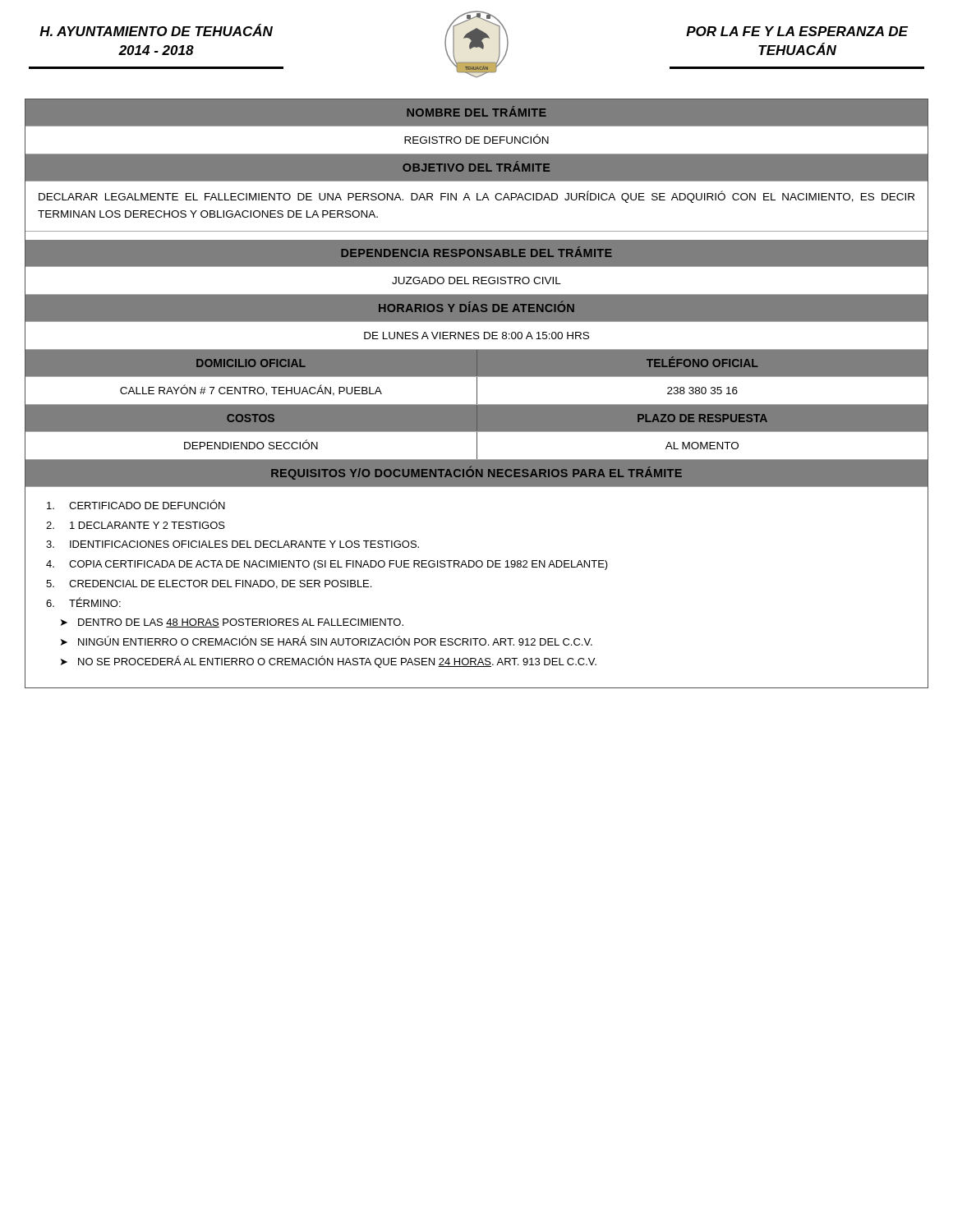Select the section header that says "DEPENDENCIA RESPONSABLE DEL"
This screenshot has height=1232, width=953.
point(476,253)
